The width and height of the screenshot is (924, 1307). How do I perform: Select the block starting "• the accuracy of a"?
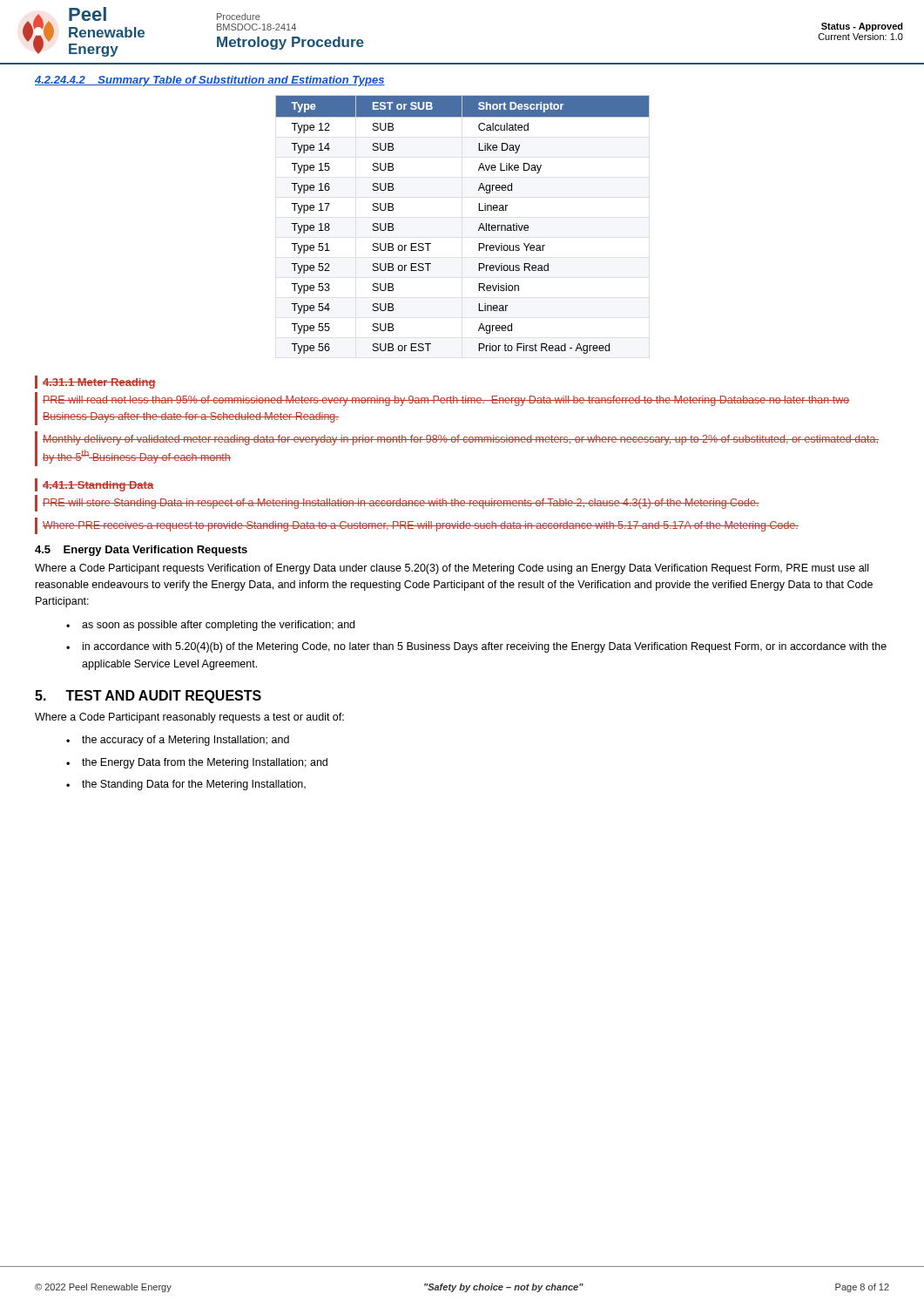coord(178,741)
